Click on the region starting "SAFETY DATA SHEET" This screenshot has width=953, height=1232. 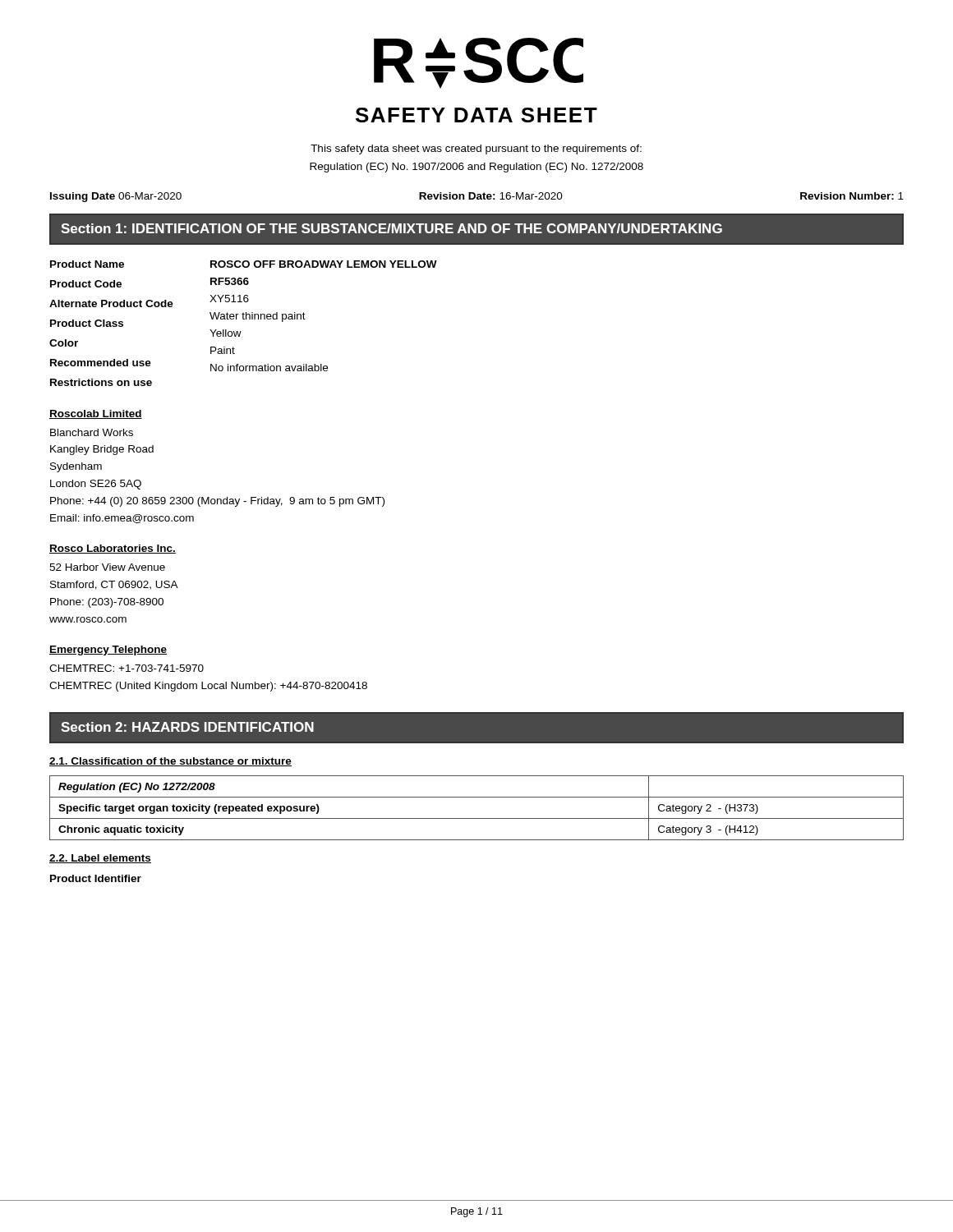coord(476,115)
